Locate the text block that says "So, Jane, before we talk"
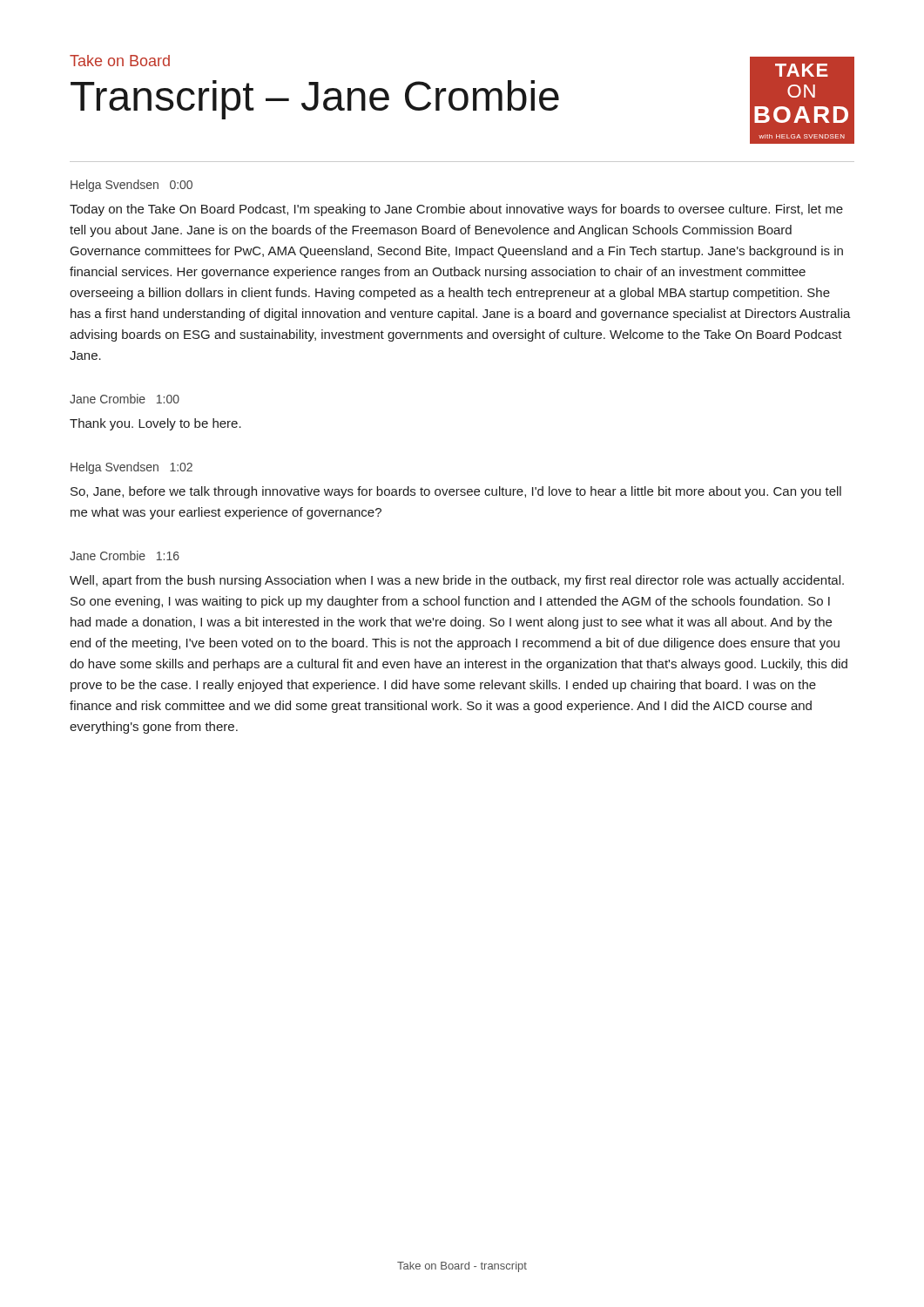 tap(456, 501)
